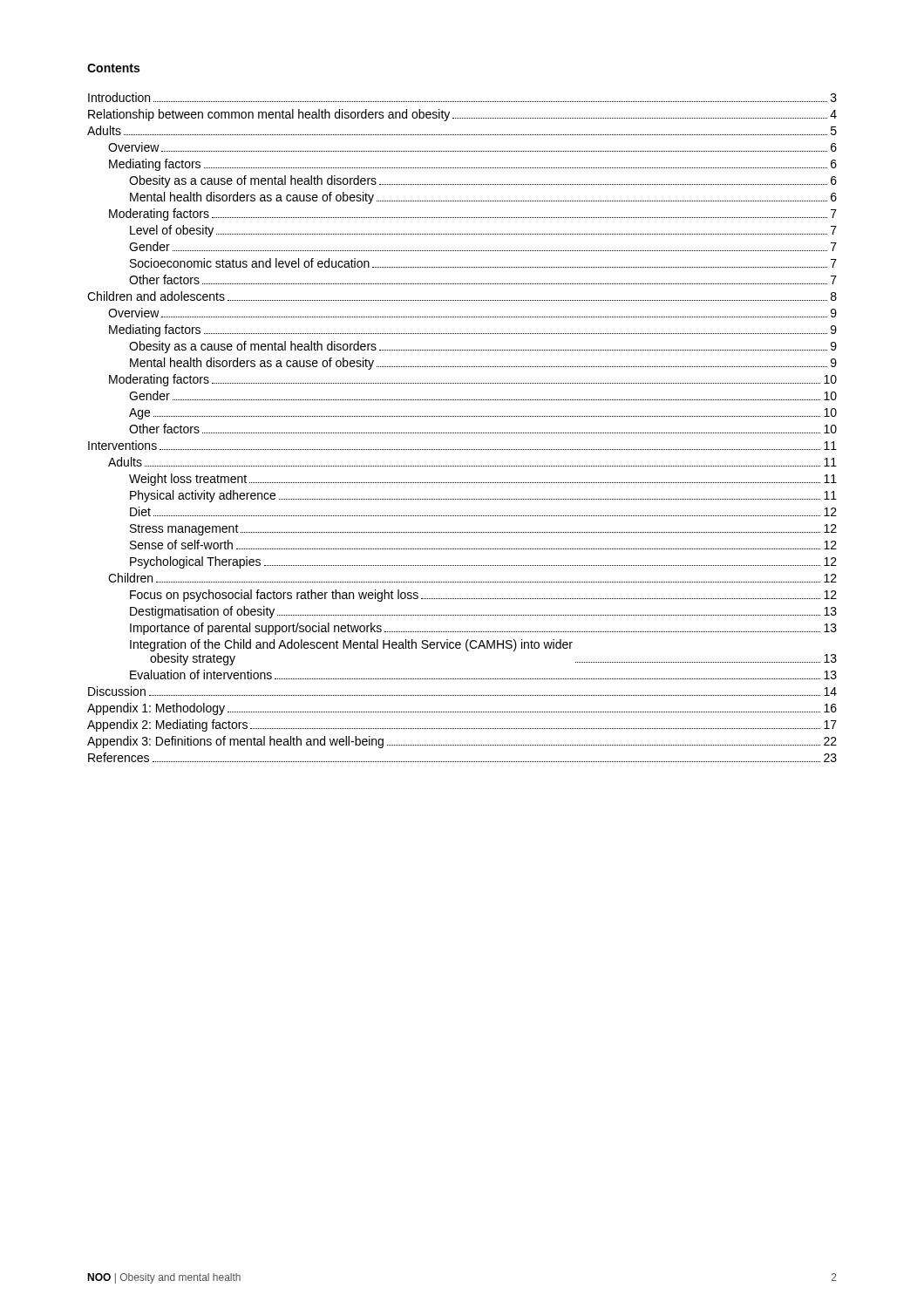Locate the element starting "Other factors 10"

(462, 429)
